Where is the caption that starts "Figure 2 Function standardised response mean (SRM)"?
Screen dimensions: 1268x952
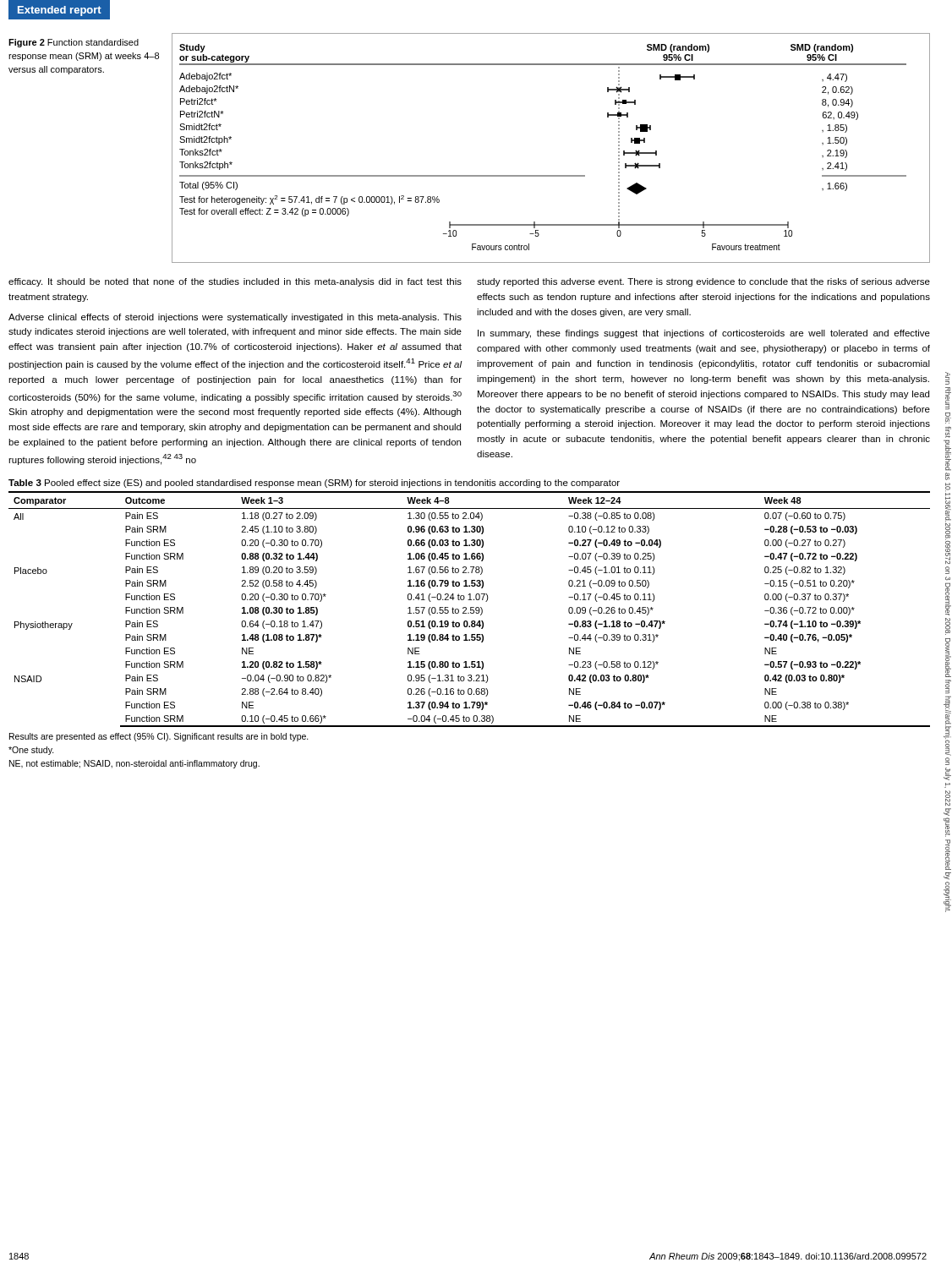pyautogui.click(x=84, y=56)
